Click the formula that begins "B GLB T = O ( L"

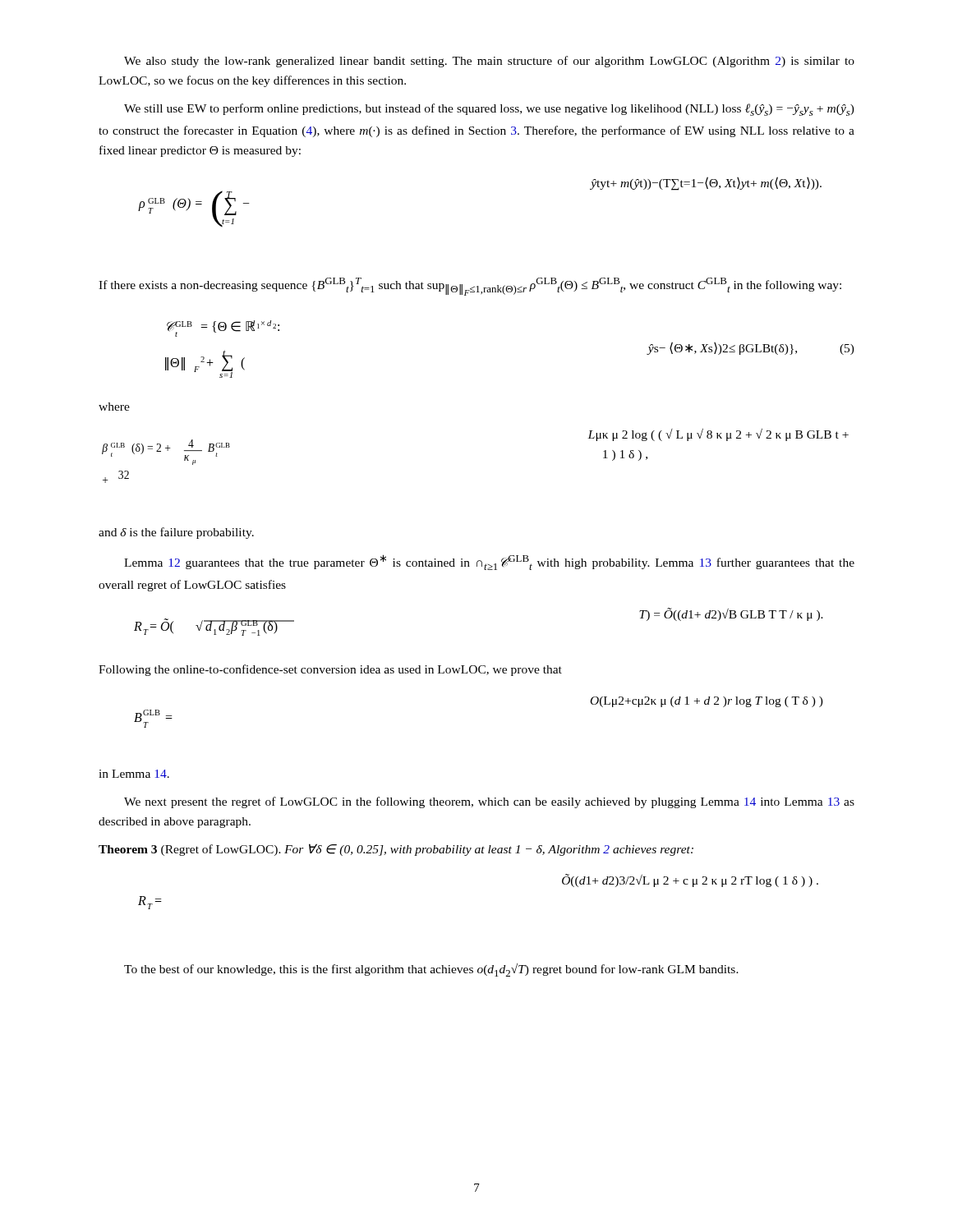click(x=707, y=702)
